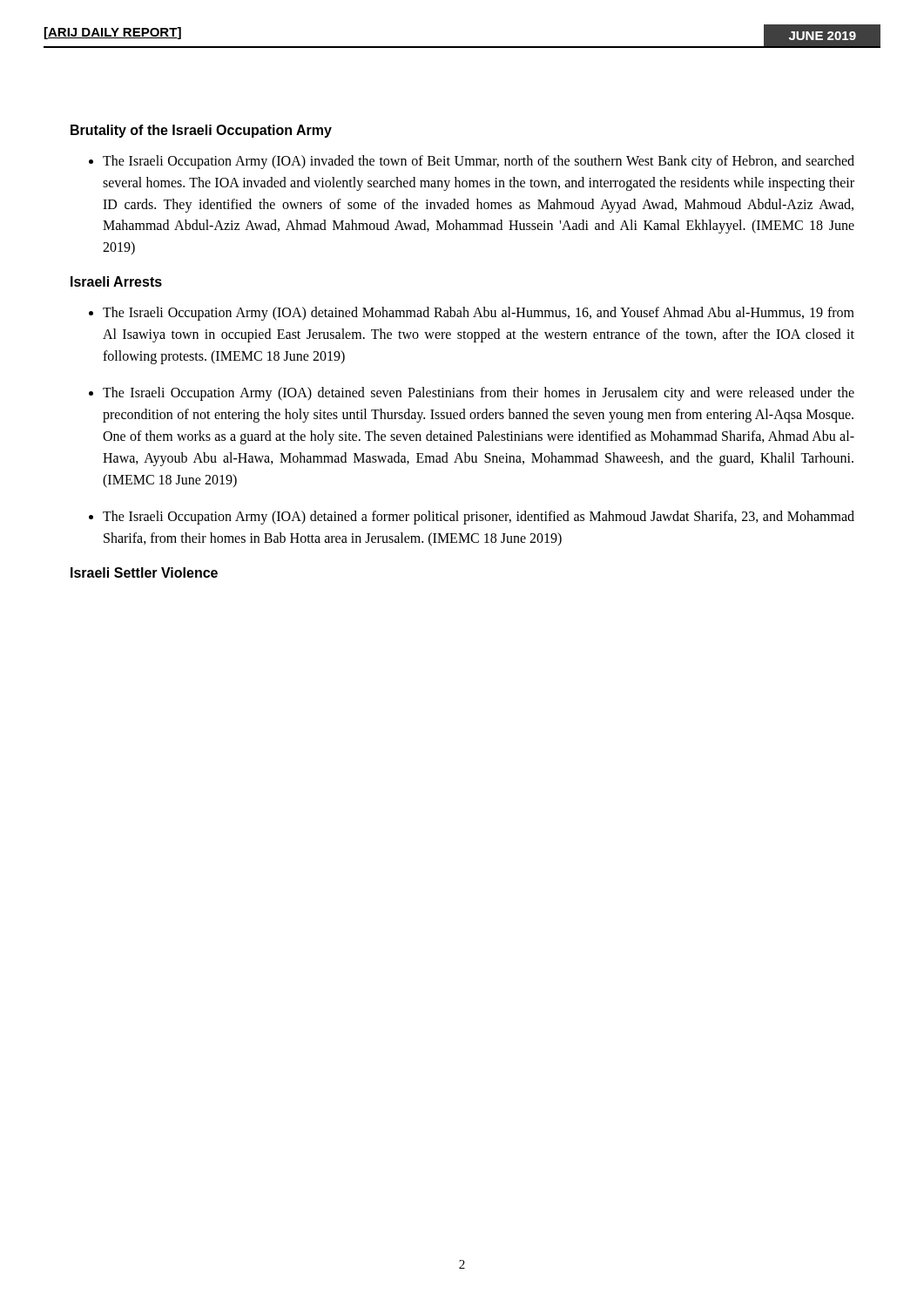Locate the text "Israeli Arrests"
This screenshot has height=1307, width=924.
pyautogui.click(x=116, y=282)
